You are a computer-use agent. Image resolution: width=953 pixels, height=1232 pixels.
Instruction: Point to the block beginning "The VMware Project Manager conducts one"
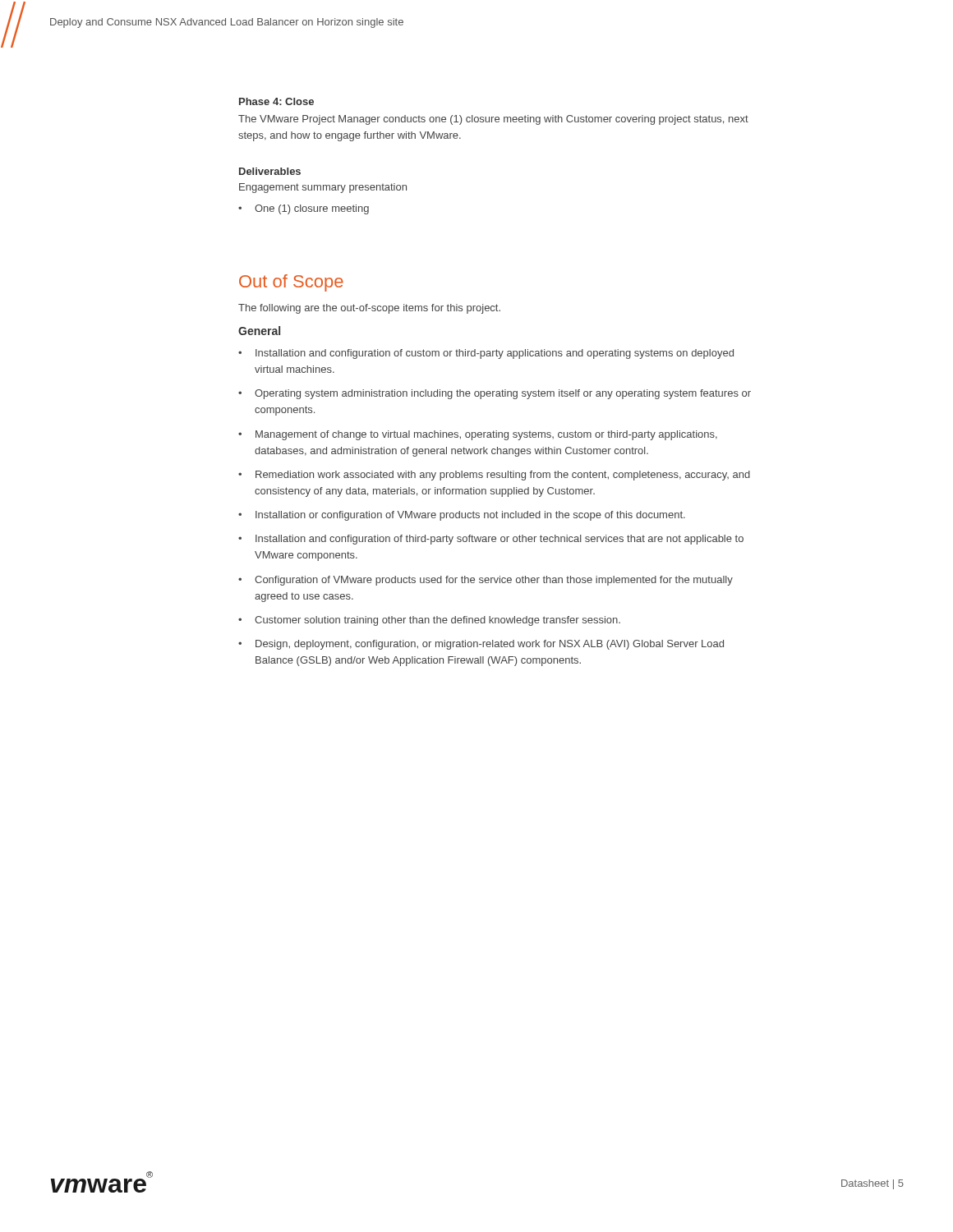501,127
